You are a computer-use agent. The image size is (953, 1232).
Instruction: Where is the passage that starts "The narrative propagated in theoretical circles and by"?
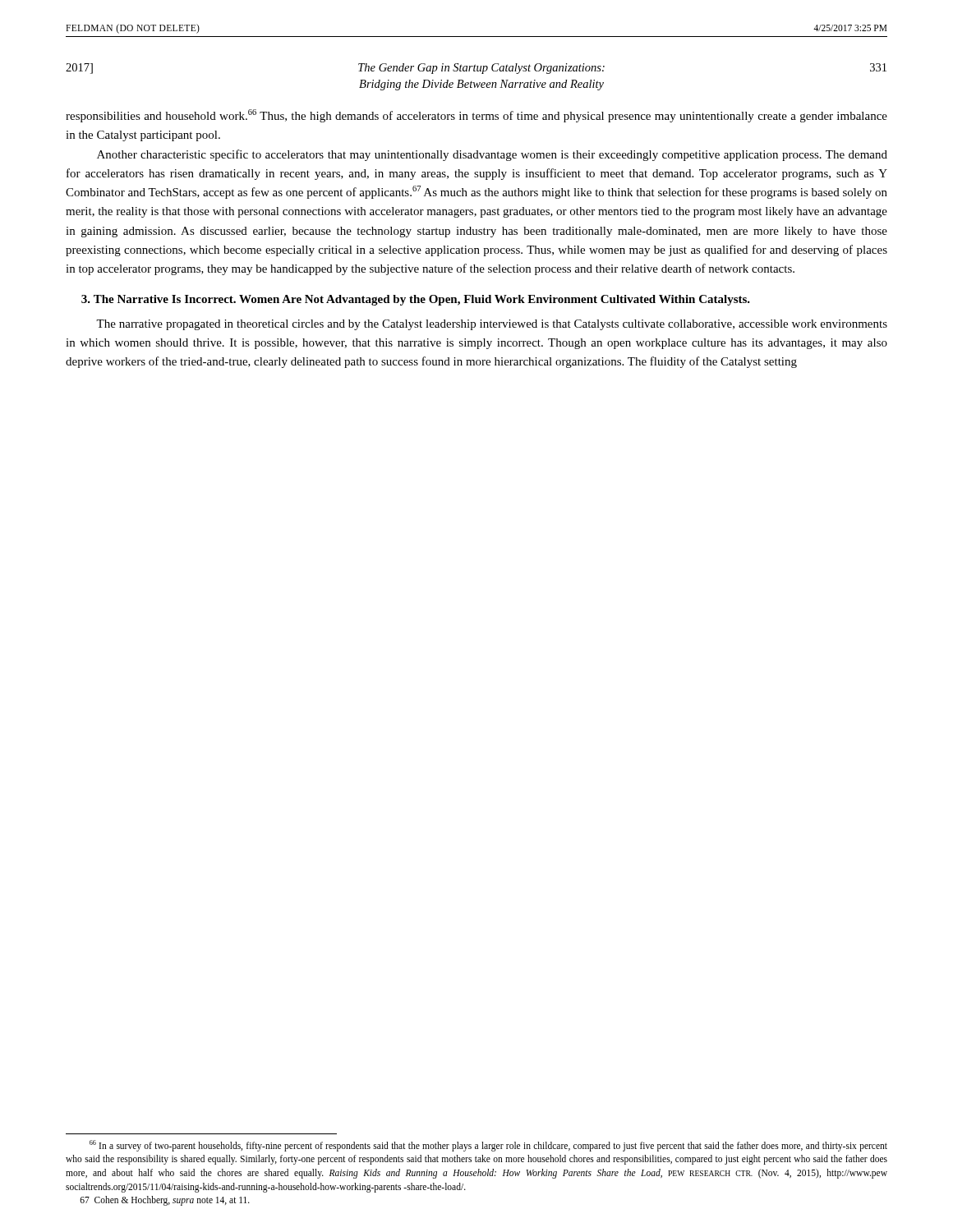pos(476,342)
